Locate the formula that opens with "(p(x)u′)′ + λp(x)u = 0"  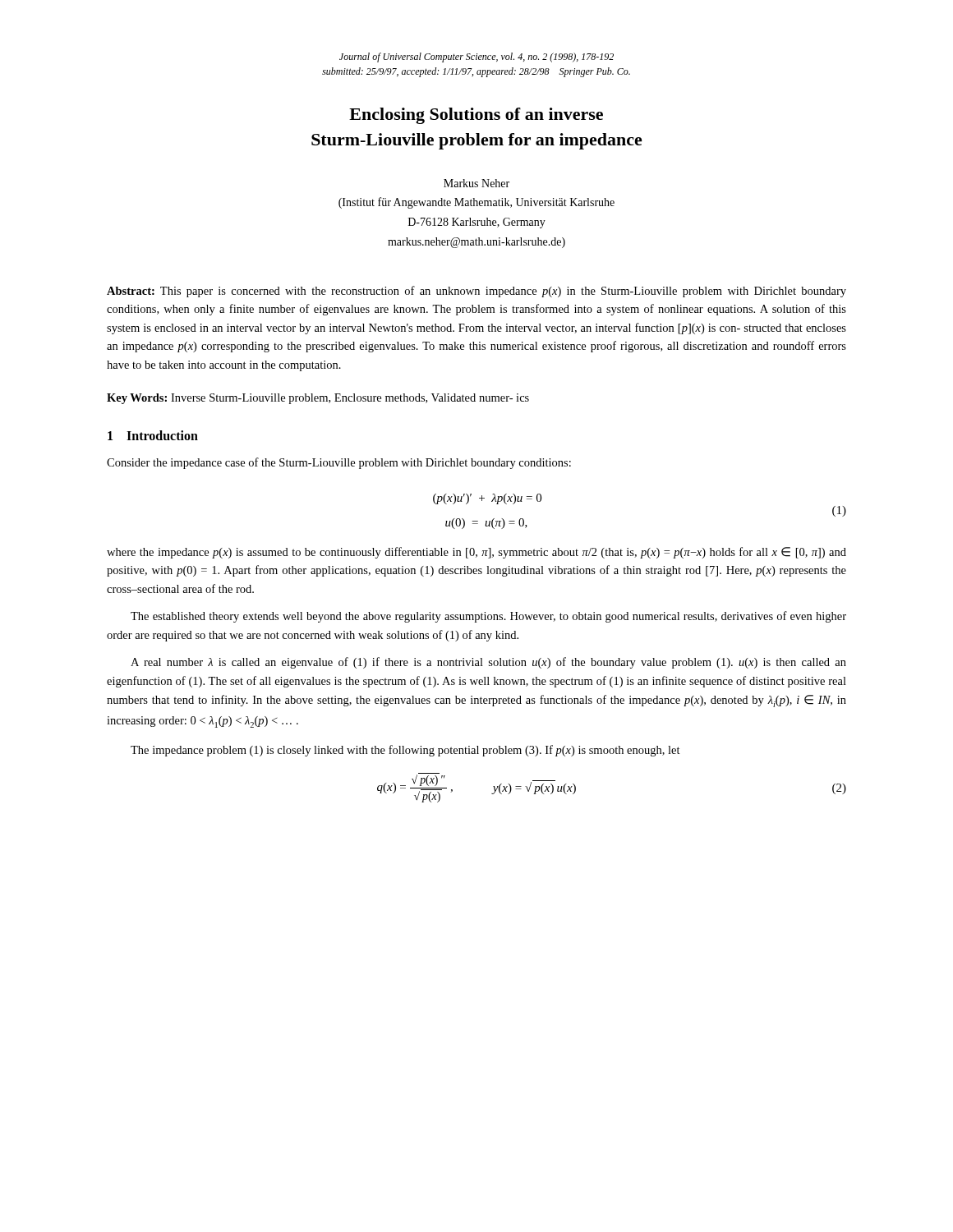tap(487, 499)
